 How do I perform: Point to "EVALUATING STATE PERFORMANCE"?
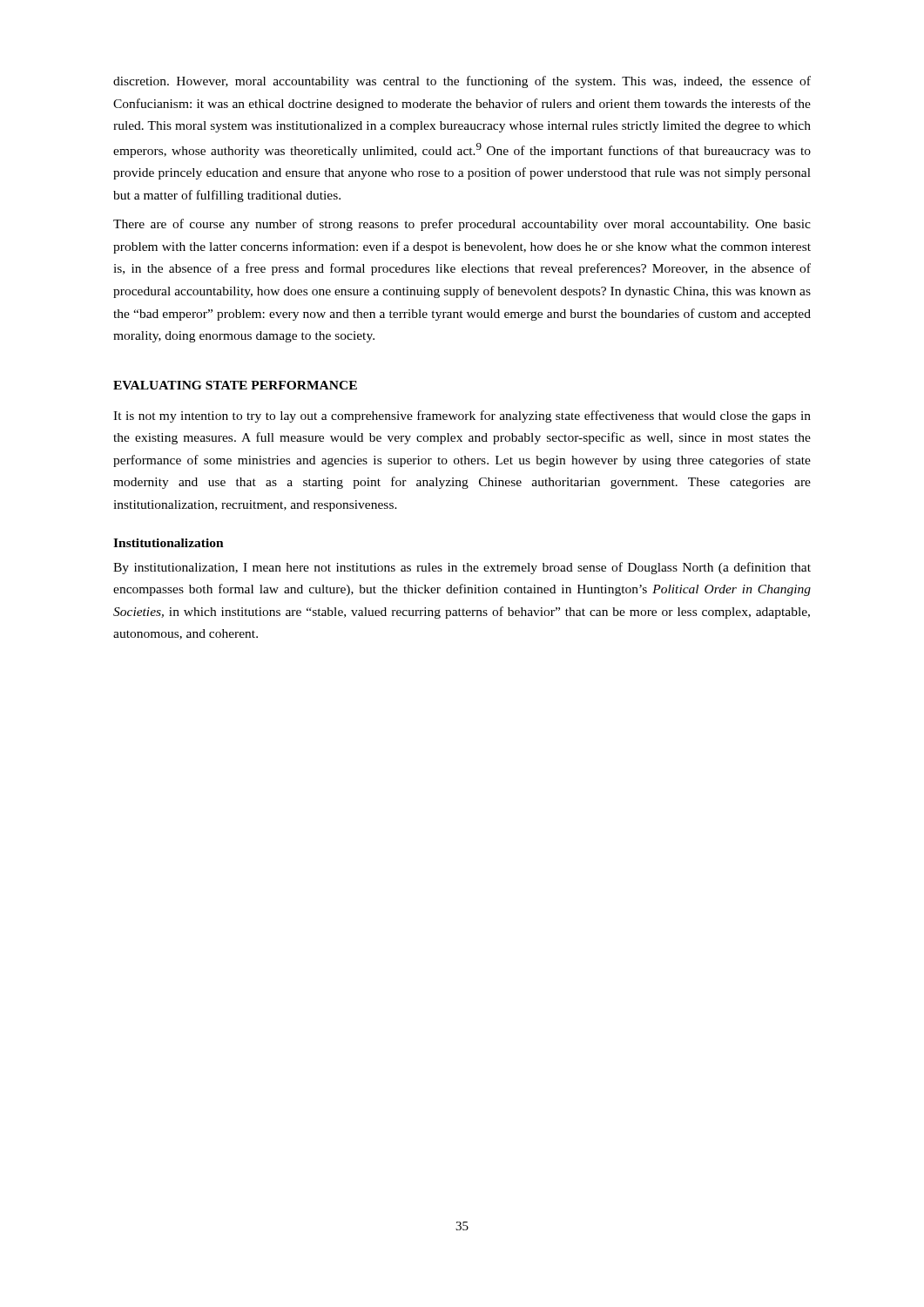coord(235,384)
